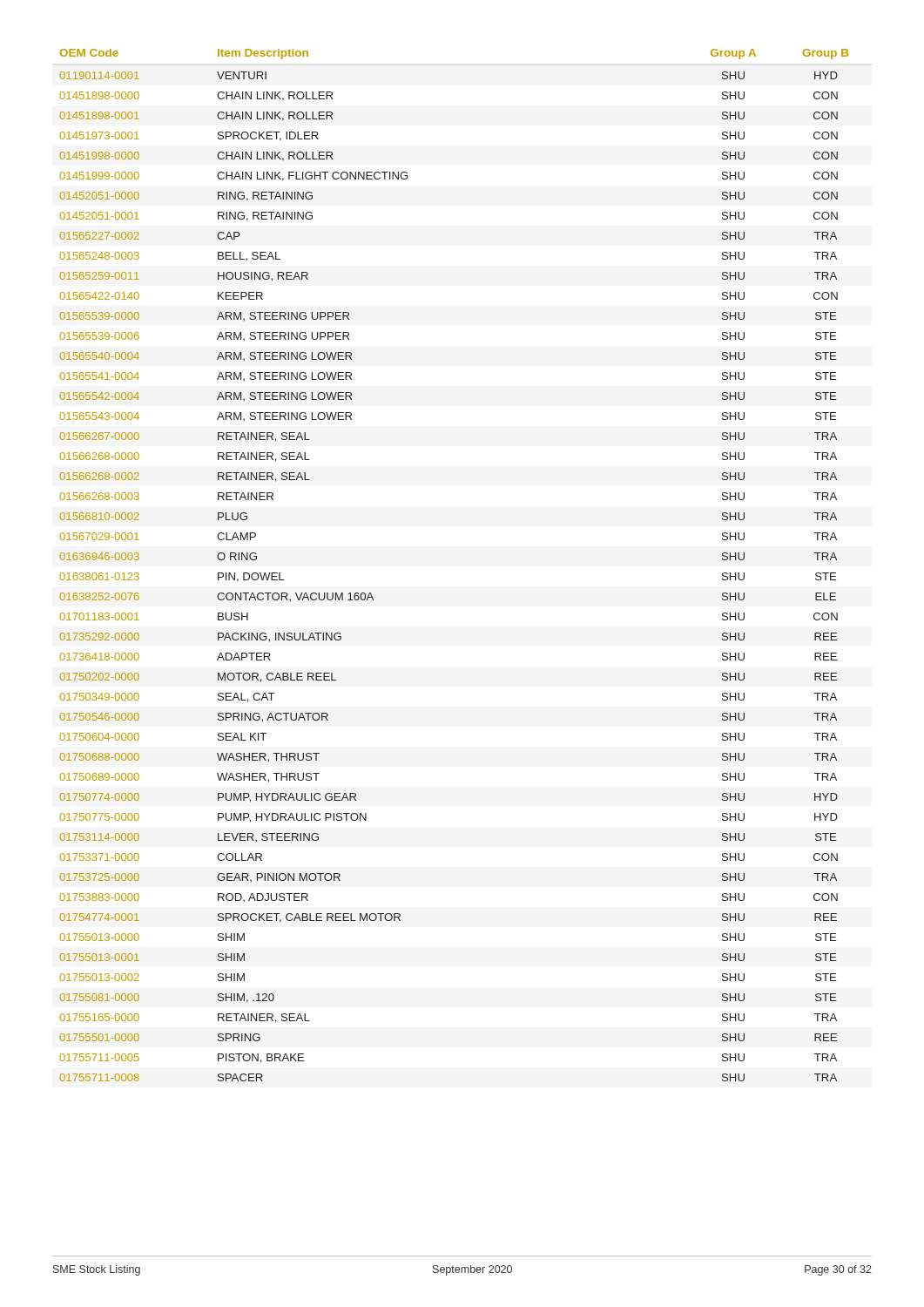The image size is (924, 1307).
Task: Select the table that reads "ARM, STEERING UPPER"
Action: coord(462,565)
